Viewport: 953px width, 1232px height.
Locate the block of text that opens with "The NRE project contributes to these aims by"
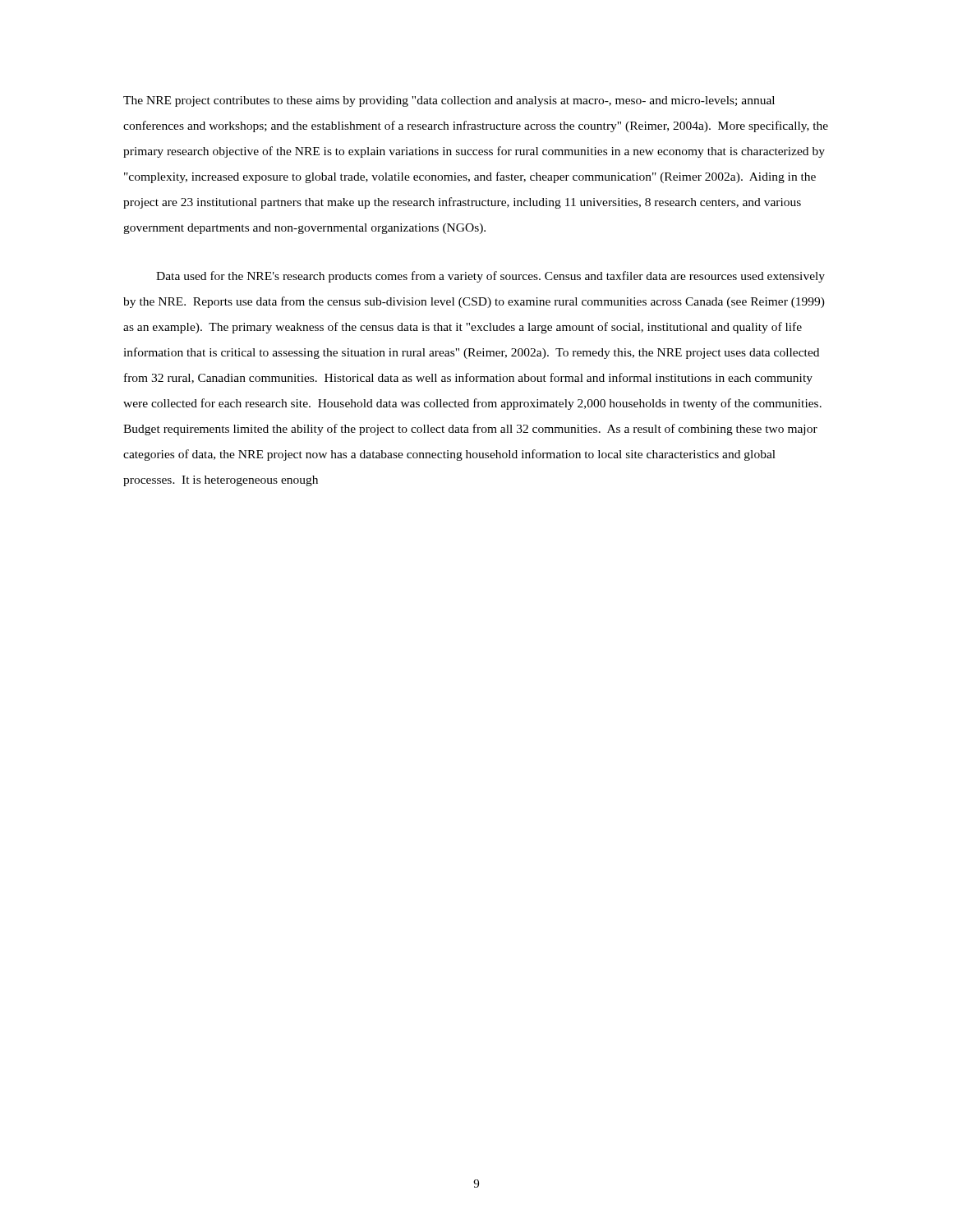point(476,163)
